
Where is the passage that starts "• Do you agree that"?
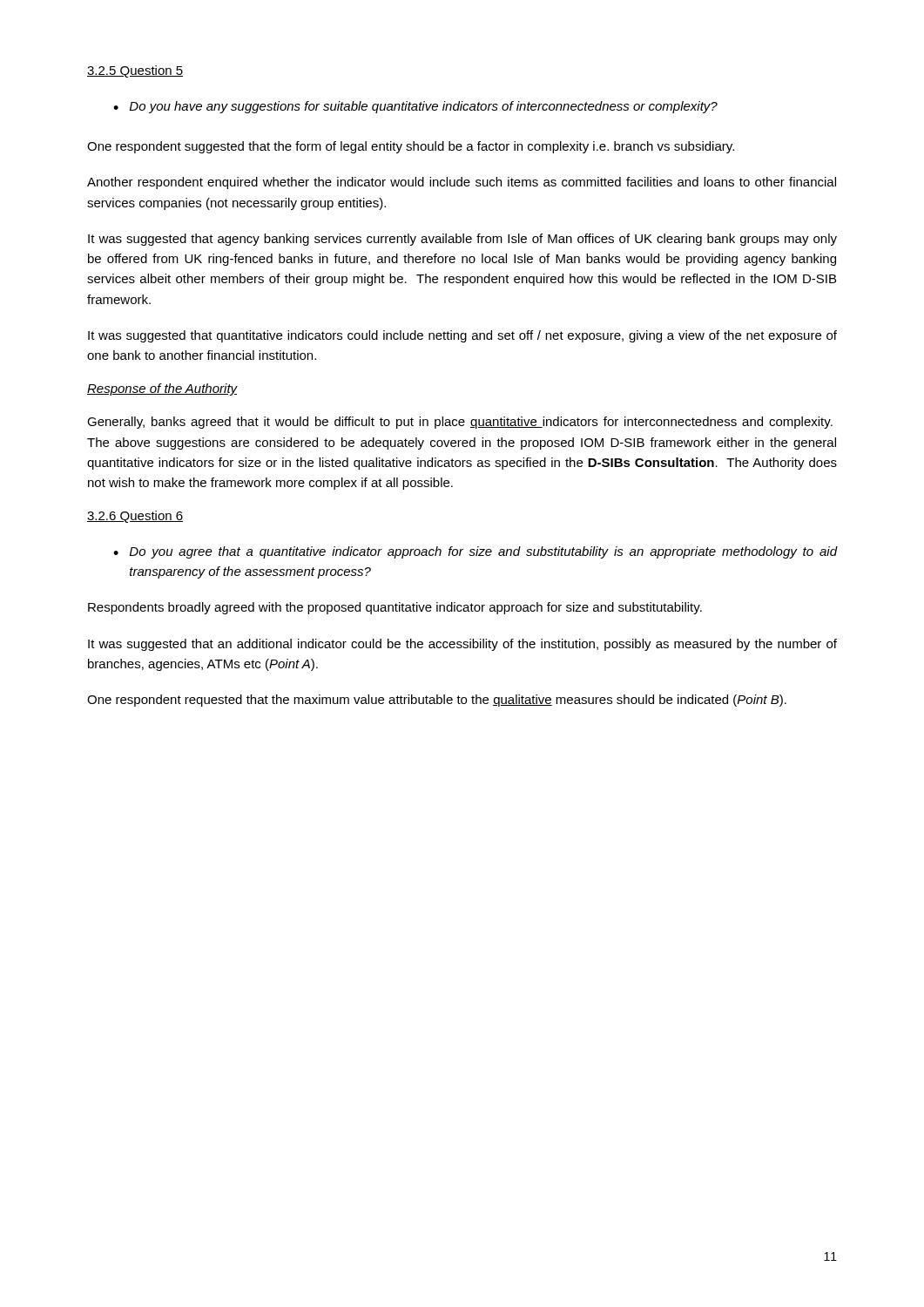point(475,562)
